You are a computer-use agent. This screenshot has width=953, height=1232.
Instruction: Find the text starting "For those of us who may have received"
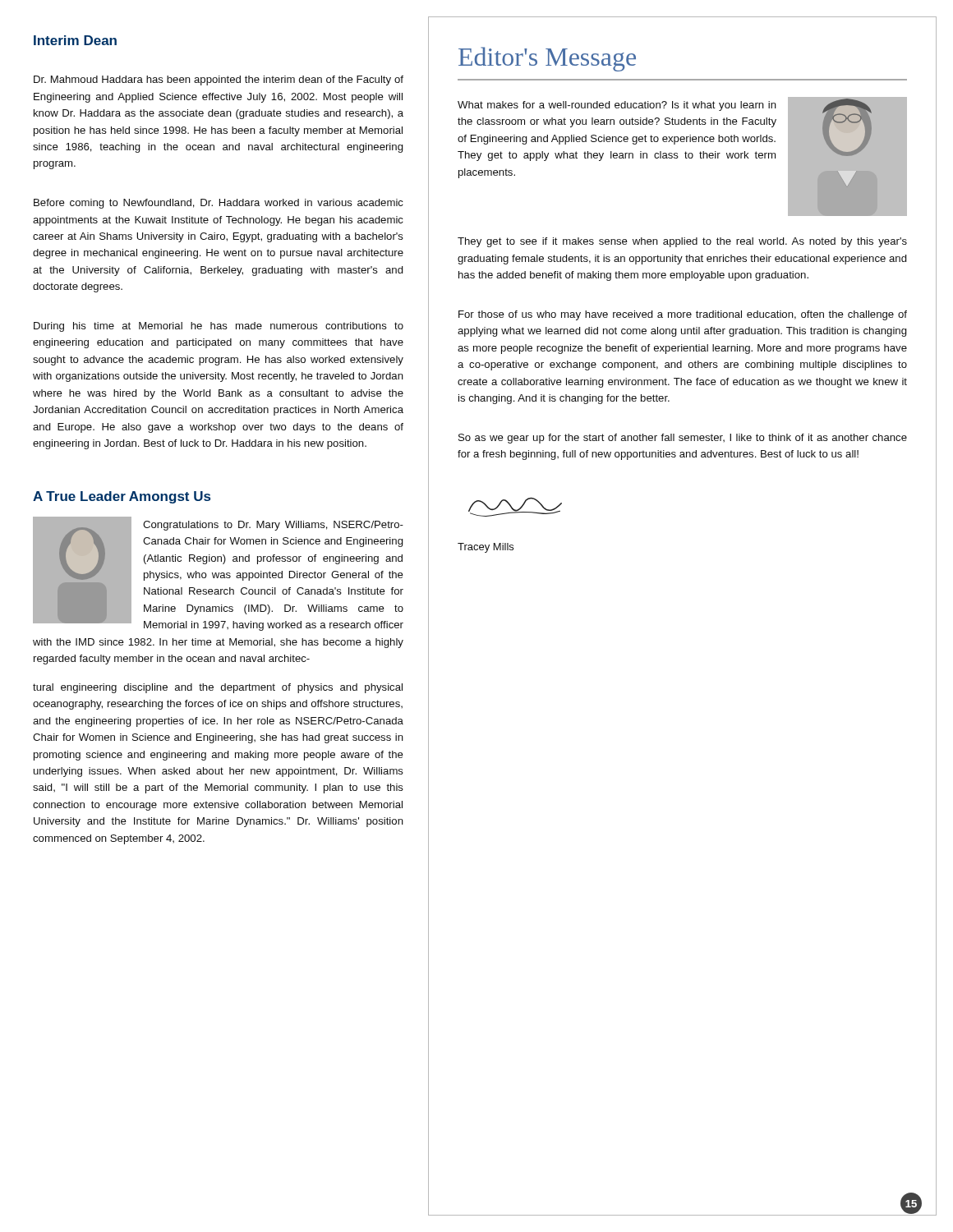[682, 357]
